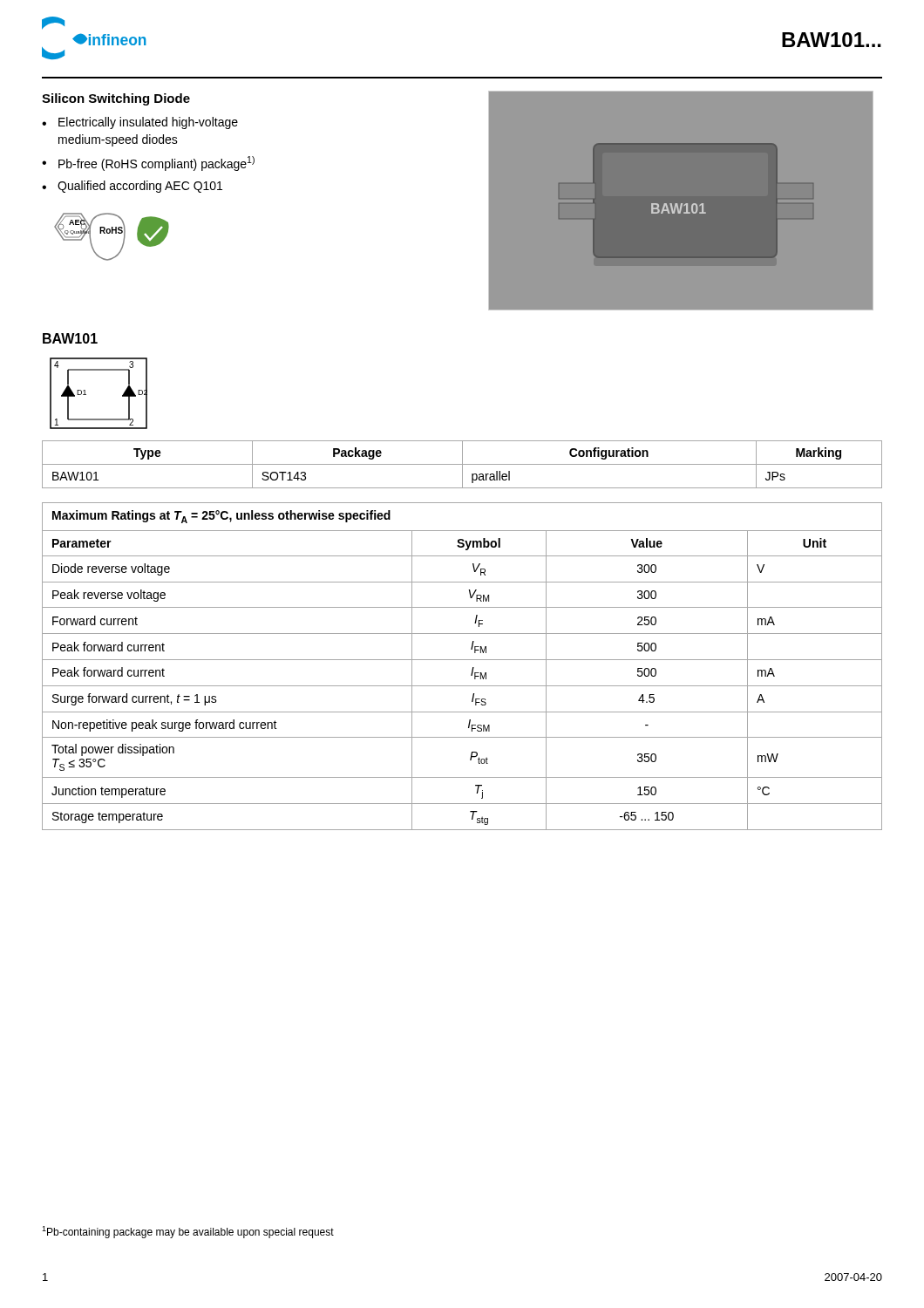Image resolution: width=924 pixels, height=1308 pixels.
Task: Find the title
Action: pyautogui.click(x=832, y=40)
